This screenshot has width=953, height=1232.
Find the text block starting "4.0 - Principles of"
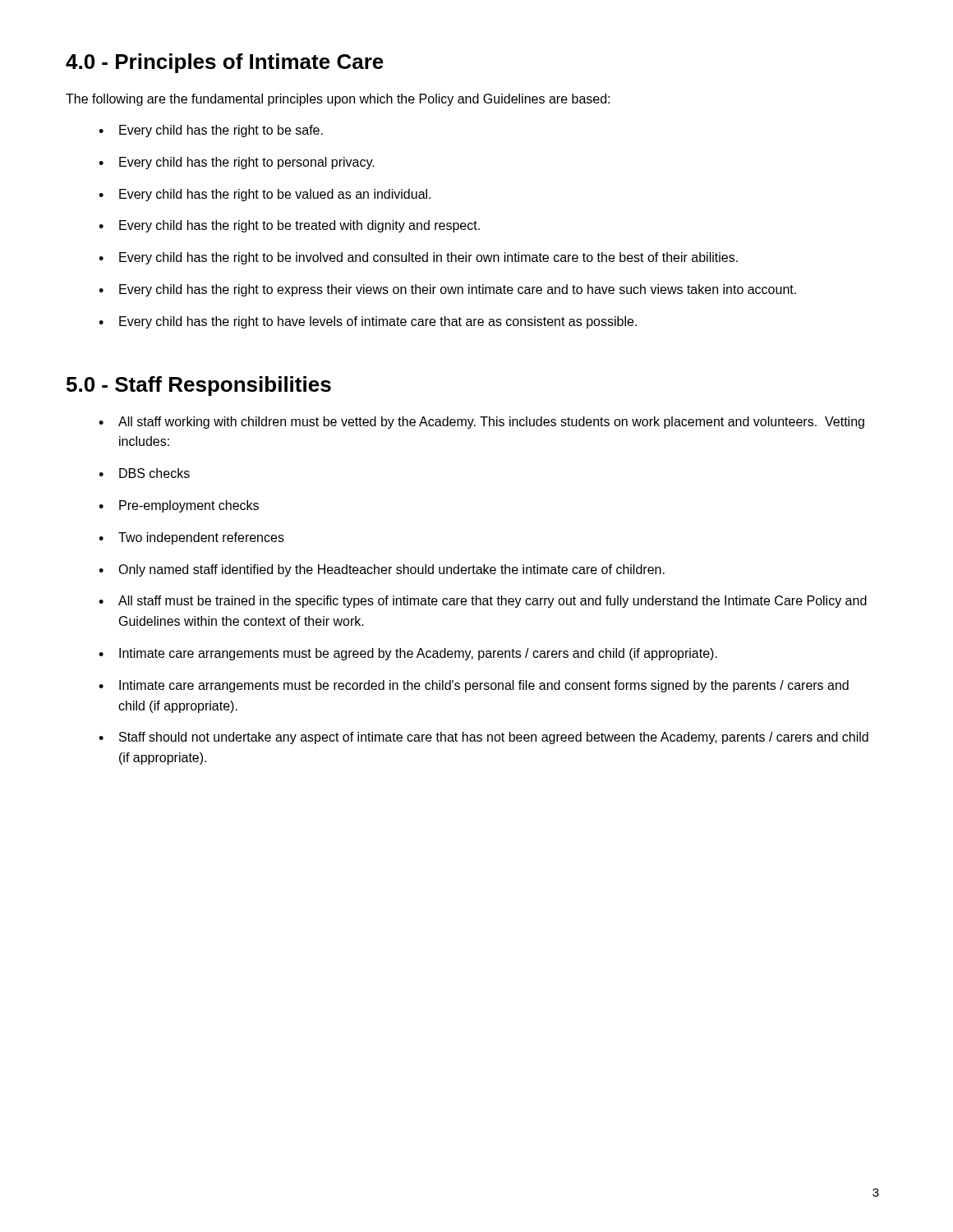tap(225, 63)
